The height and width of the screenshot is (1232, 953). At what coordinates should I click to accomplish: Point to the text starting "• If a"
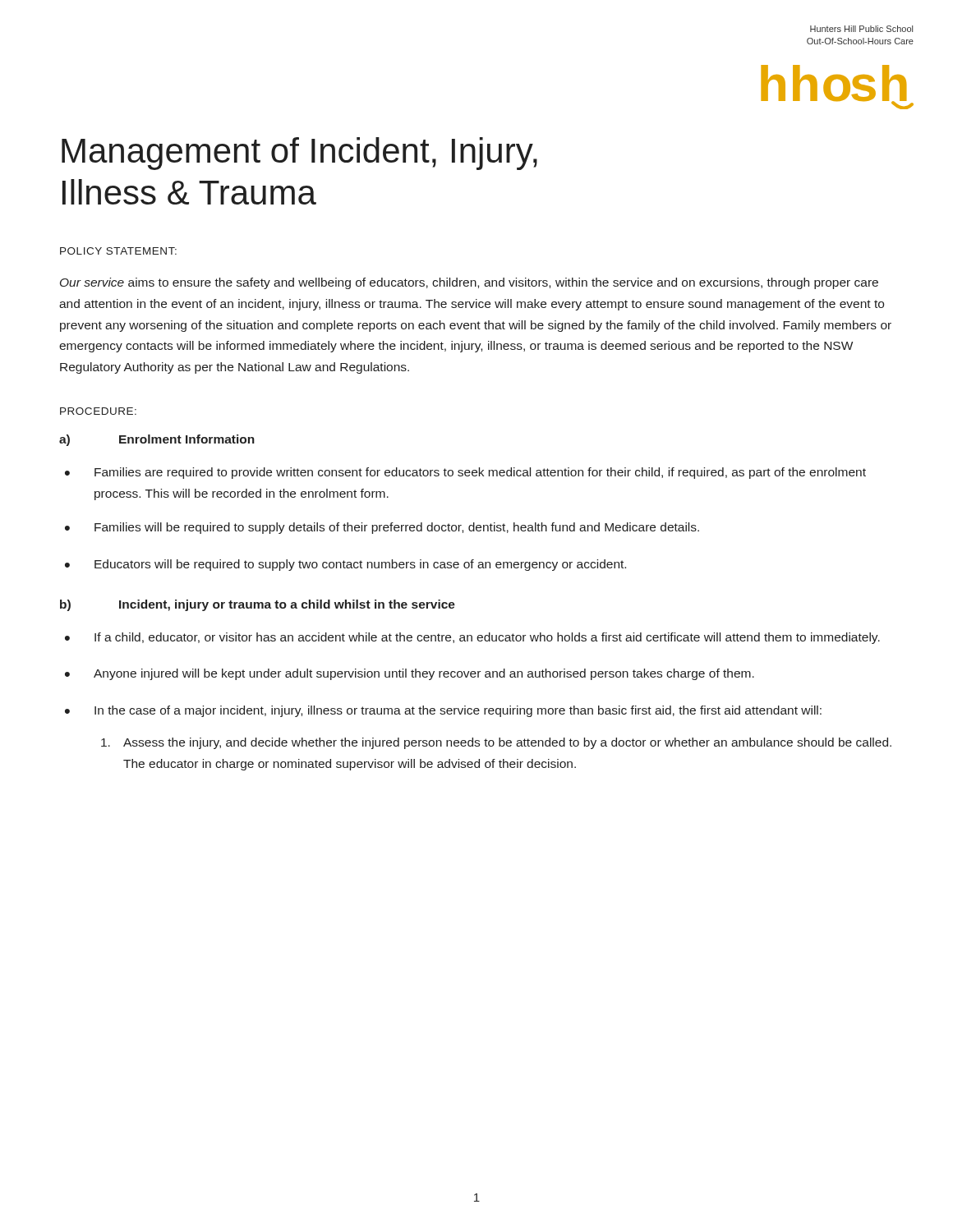pyautogui.click(x=476, y=638)
